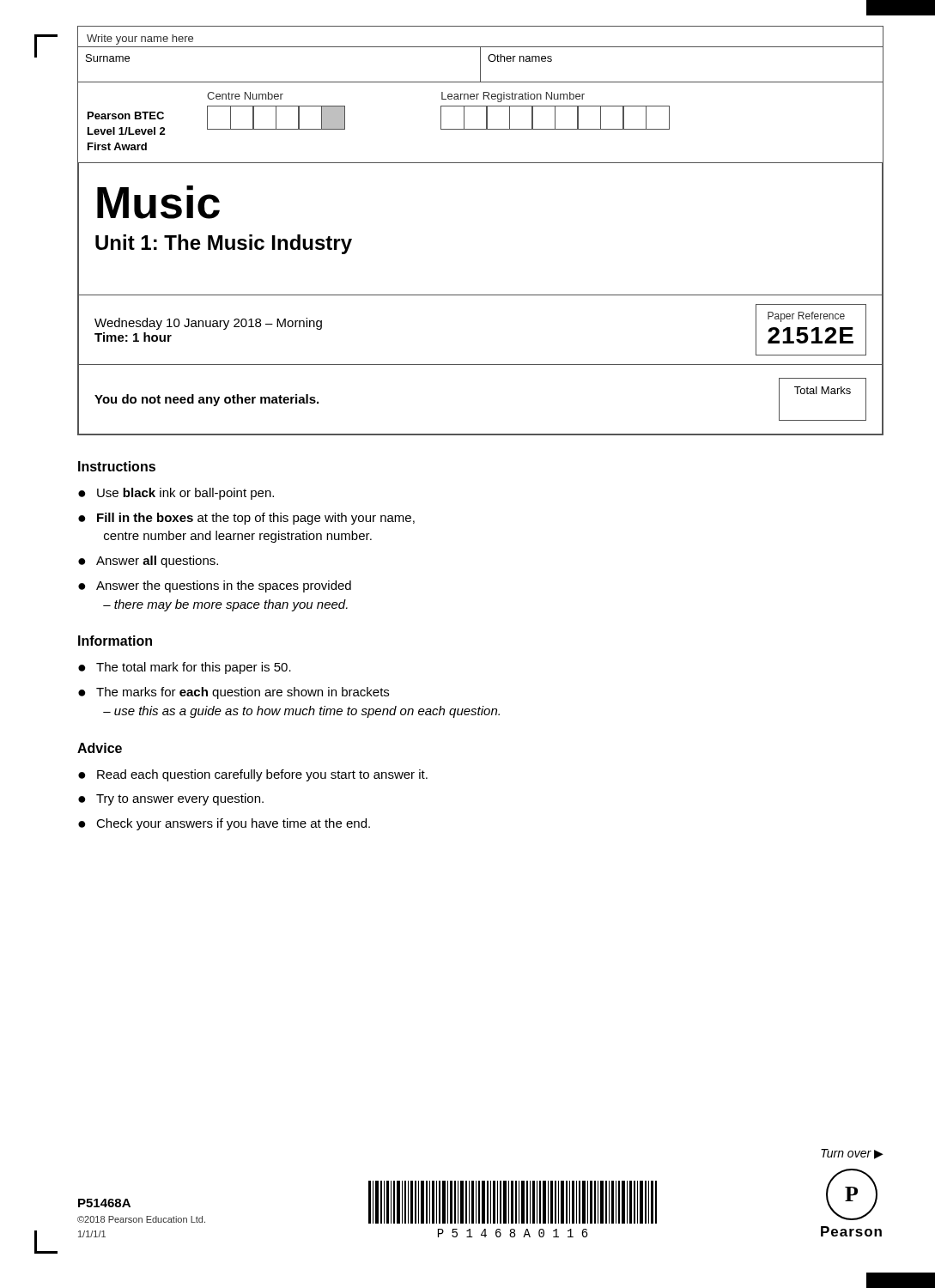The image size is (935, 1288).
Task: Find "Paper Reference 21512E" on this page
Action: 811,330
